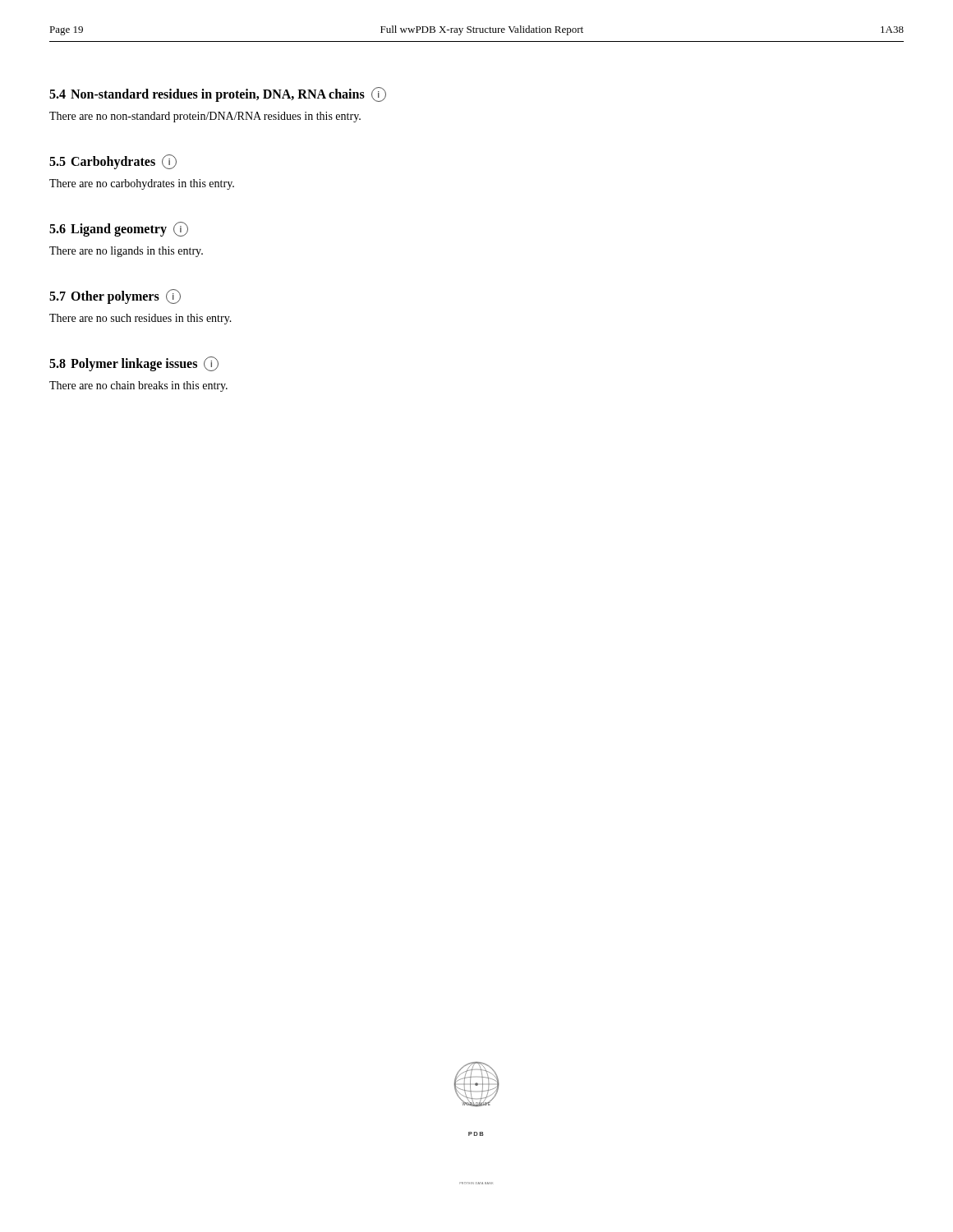The width and height of the screenshot is (953, 1232).
Task: Locate the section header containing "5.6 Ligand geometry i"
Action: click(119, 229)
